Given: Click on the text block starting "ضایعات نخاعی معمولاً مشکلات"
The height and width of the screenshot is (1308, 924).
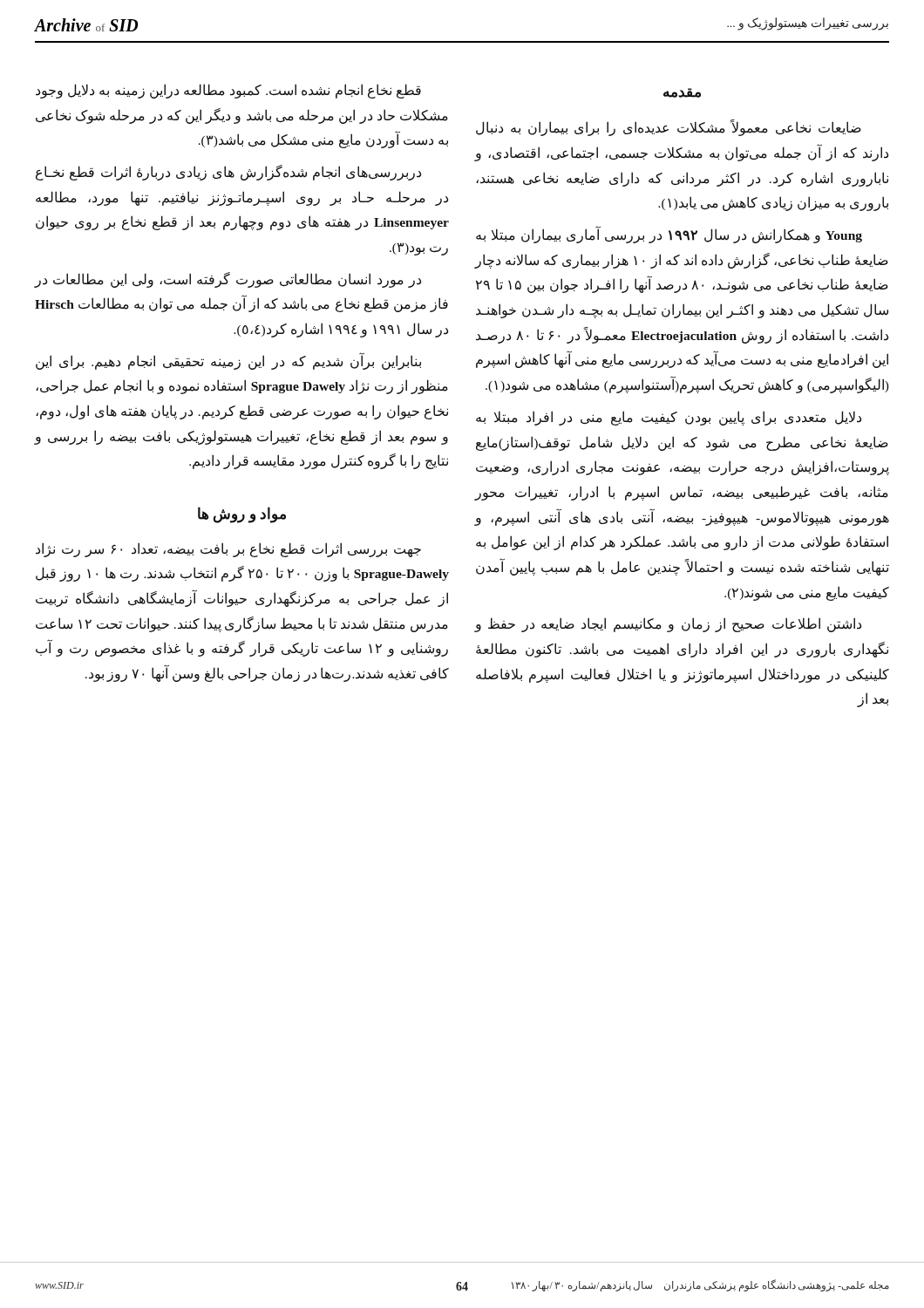Looking at the screenshot, I should pyautogui.click(x=682, y=166).
